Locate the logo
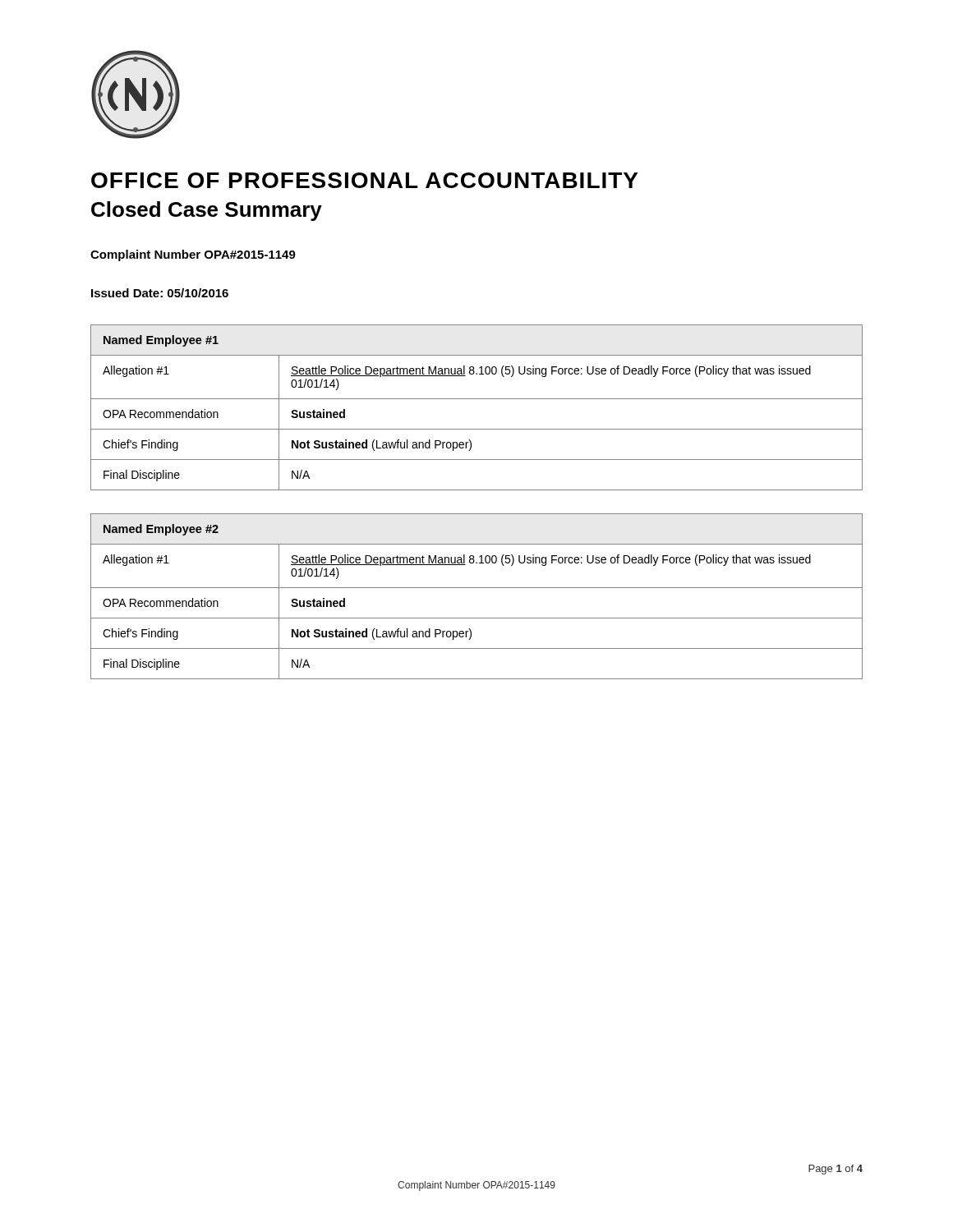 pyautogui.click(x=476, y=96)
